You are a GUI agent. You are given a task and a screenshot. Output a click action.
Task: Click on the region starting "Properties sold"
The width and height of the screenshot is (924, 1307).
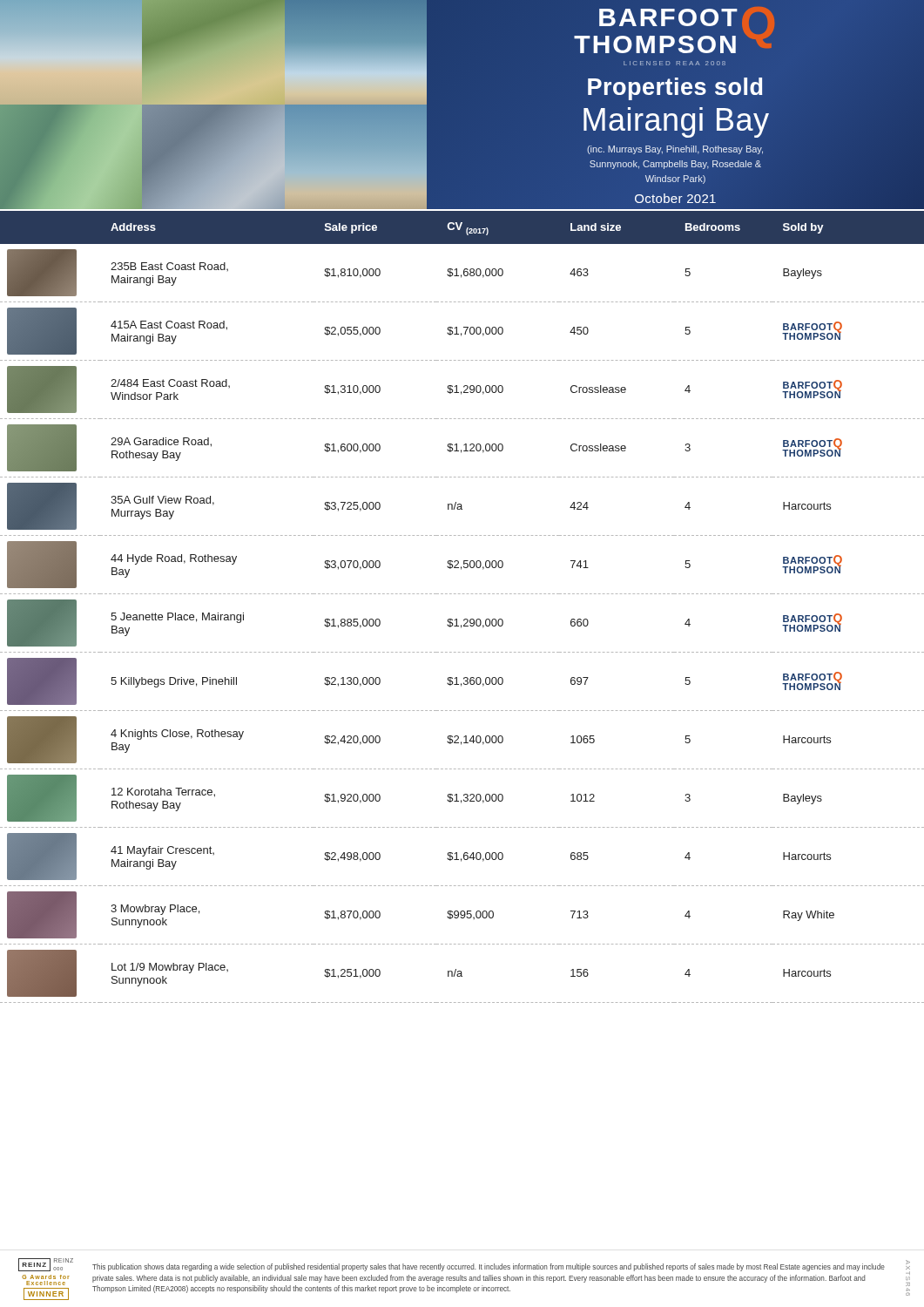[x=675, y=87]
